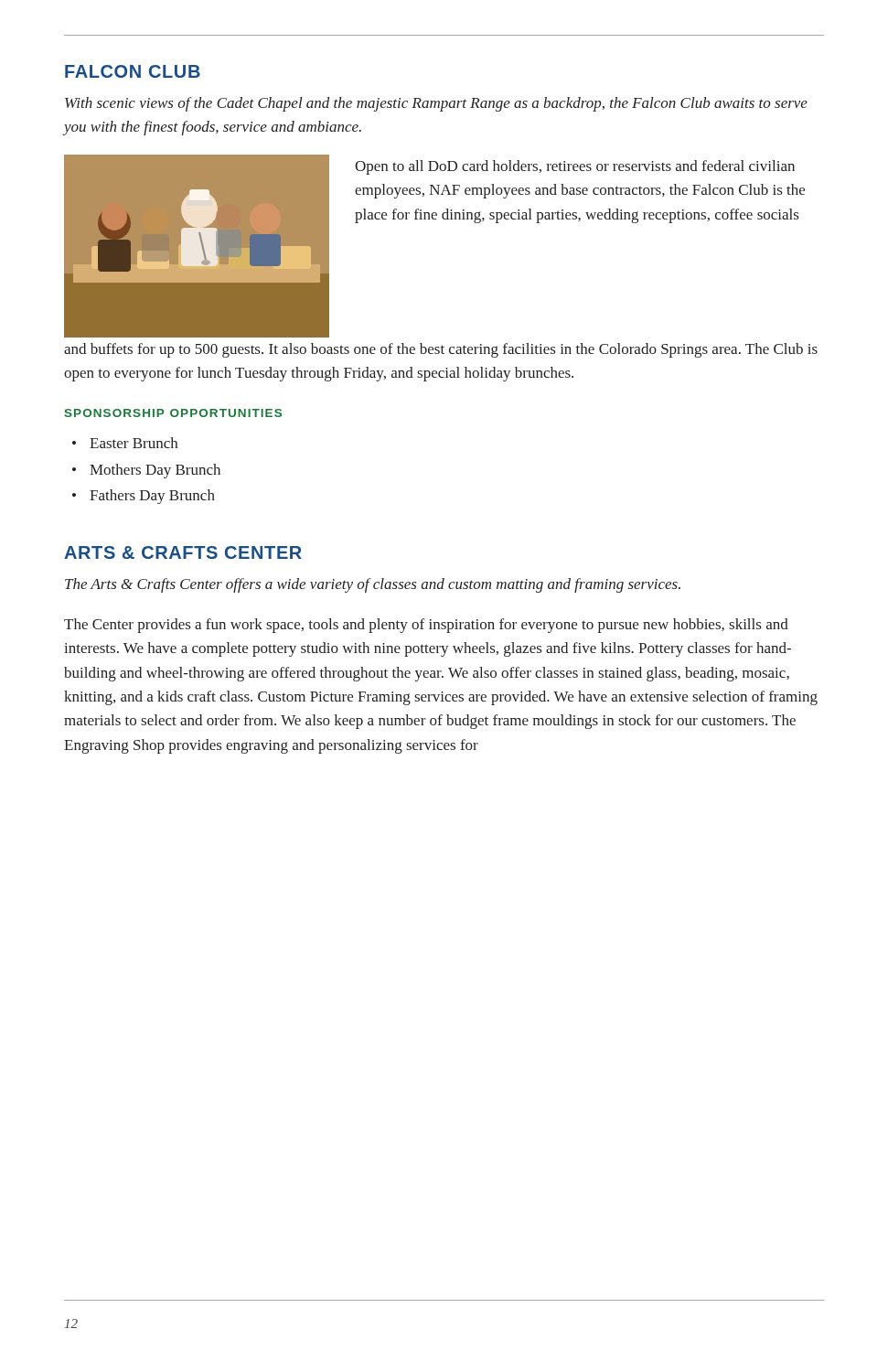Select the block starting "FALCON CLUB"
888x1372 pixels.
[133, 71]
